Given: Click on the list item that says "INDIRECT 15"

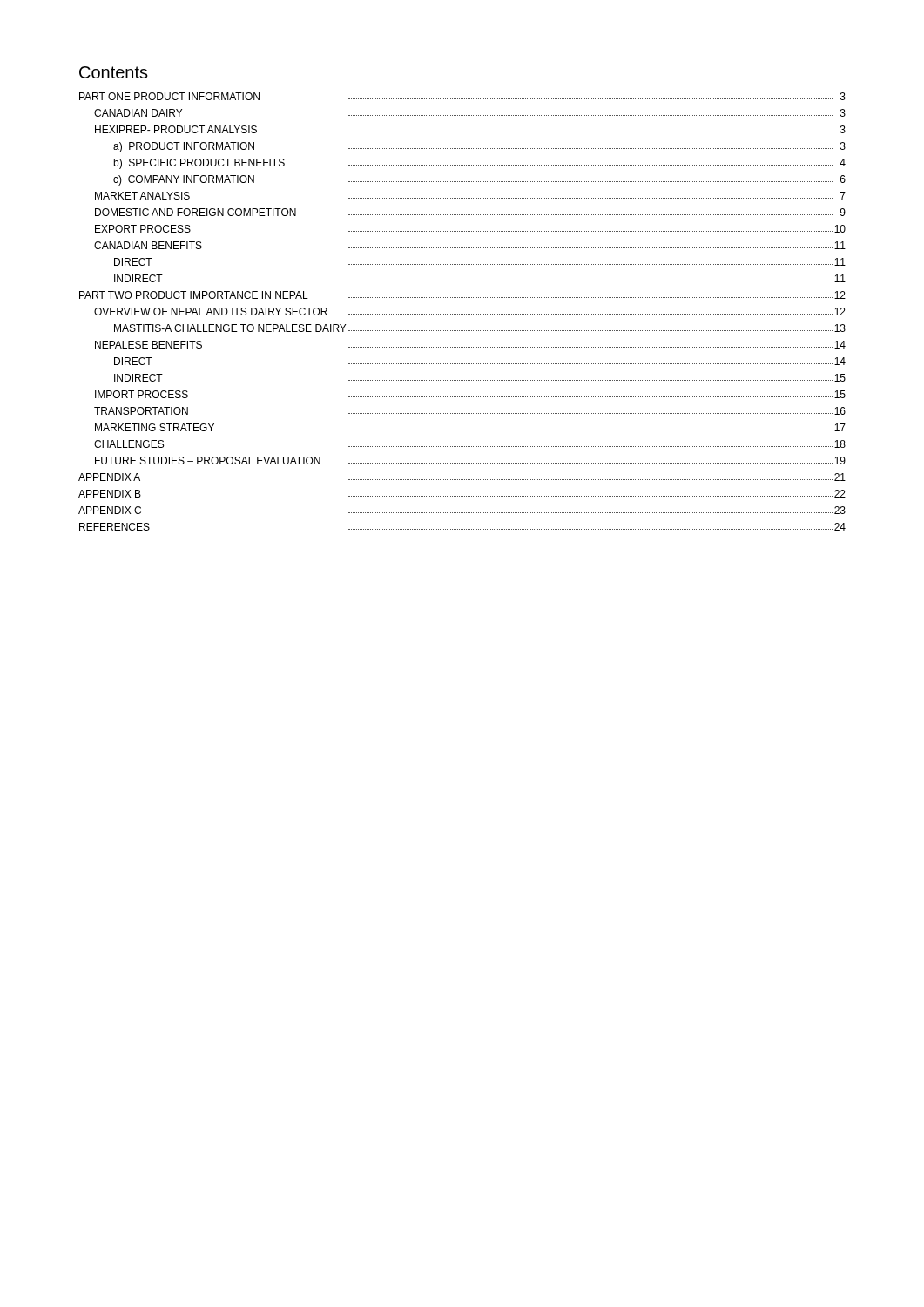Looking at the screenshot, I should 462,378.
